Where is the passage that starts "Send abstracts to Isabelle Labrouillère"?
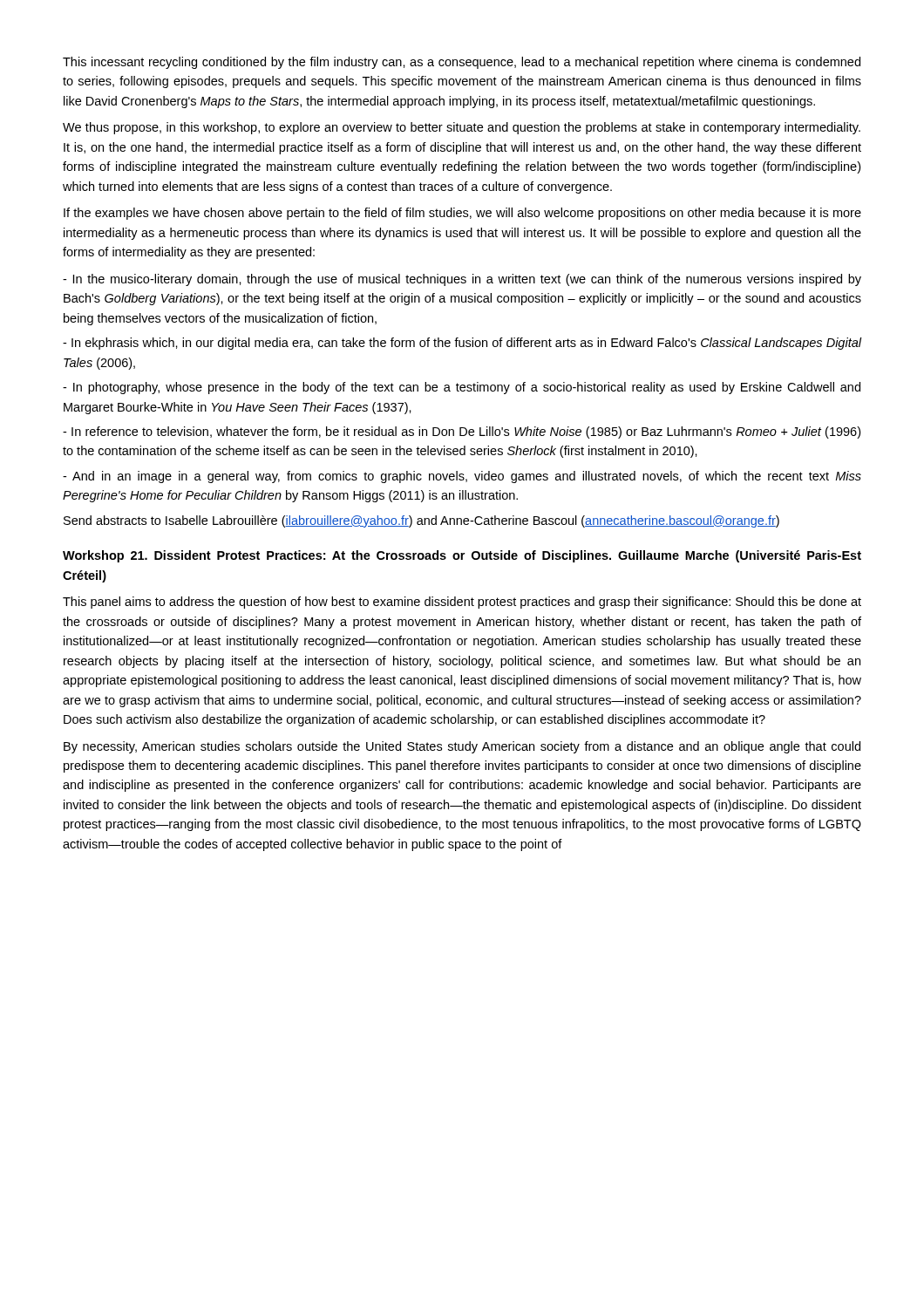Image resolution: width=924 pixels, height=1308 pixels. pos(421,520)
